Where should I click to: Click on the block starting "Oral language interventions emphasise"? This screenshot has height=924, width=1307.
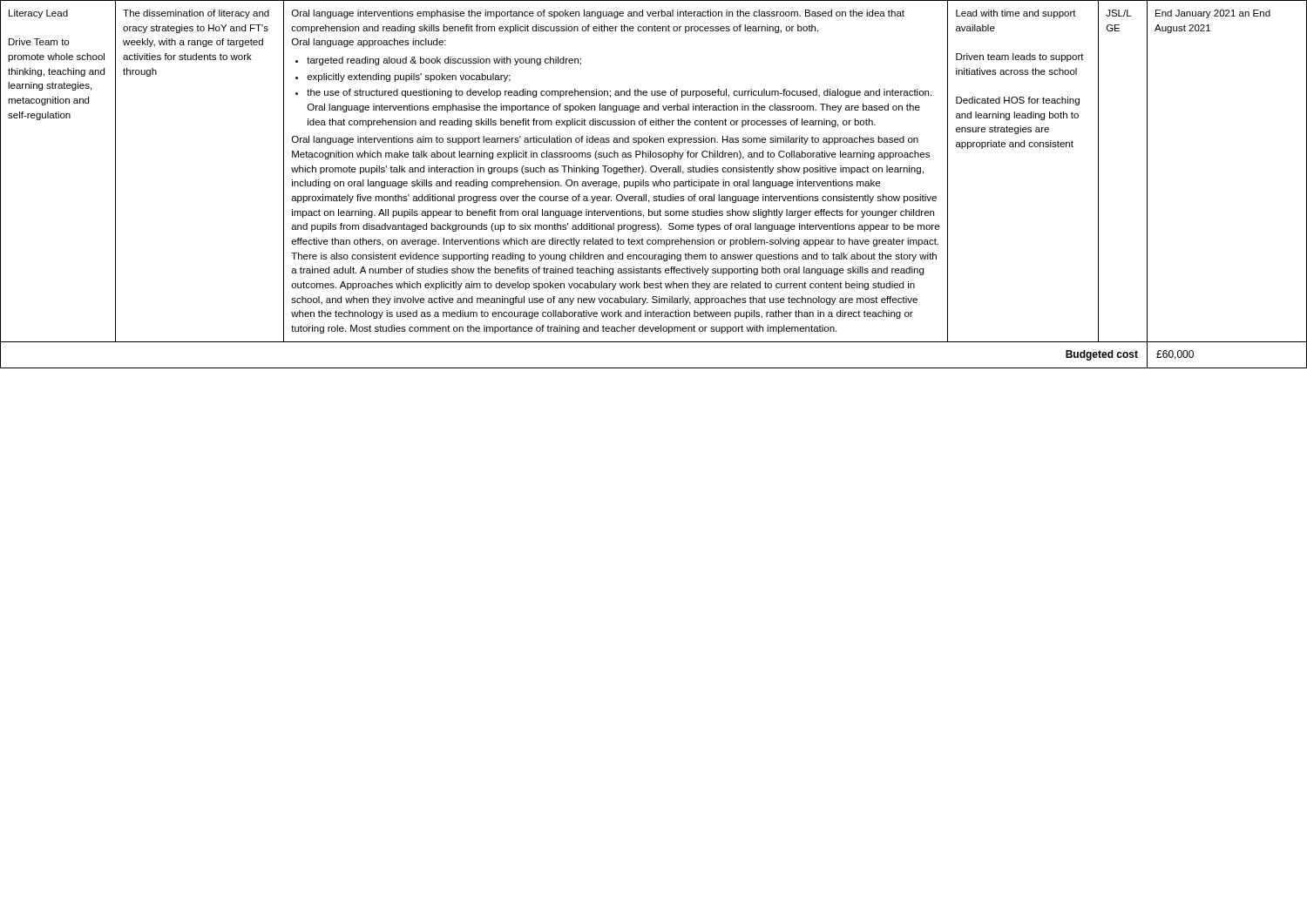[616, 171]
